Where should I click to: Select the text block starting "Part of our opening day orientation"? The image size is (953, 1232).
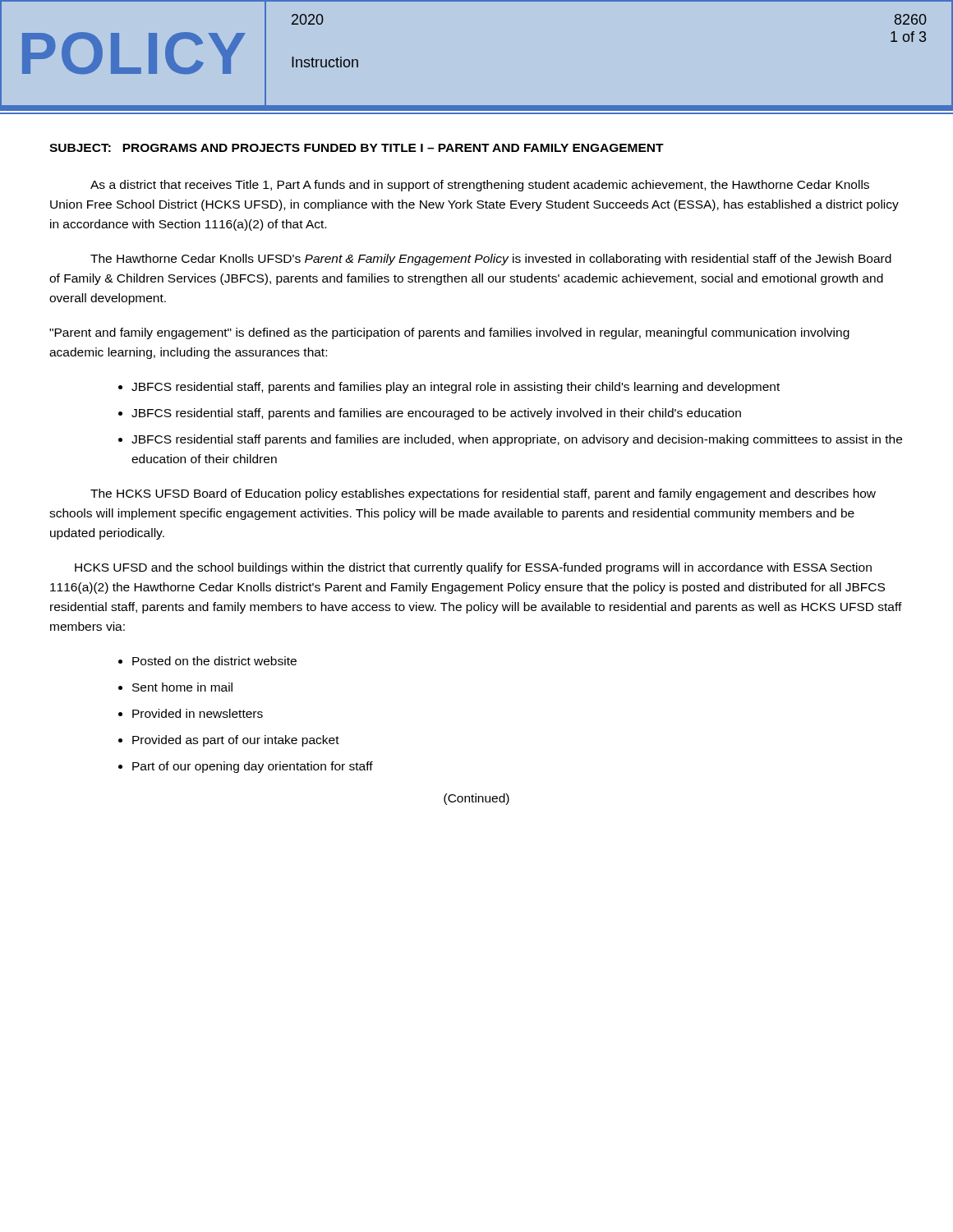252,766
